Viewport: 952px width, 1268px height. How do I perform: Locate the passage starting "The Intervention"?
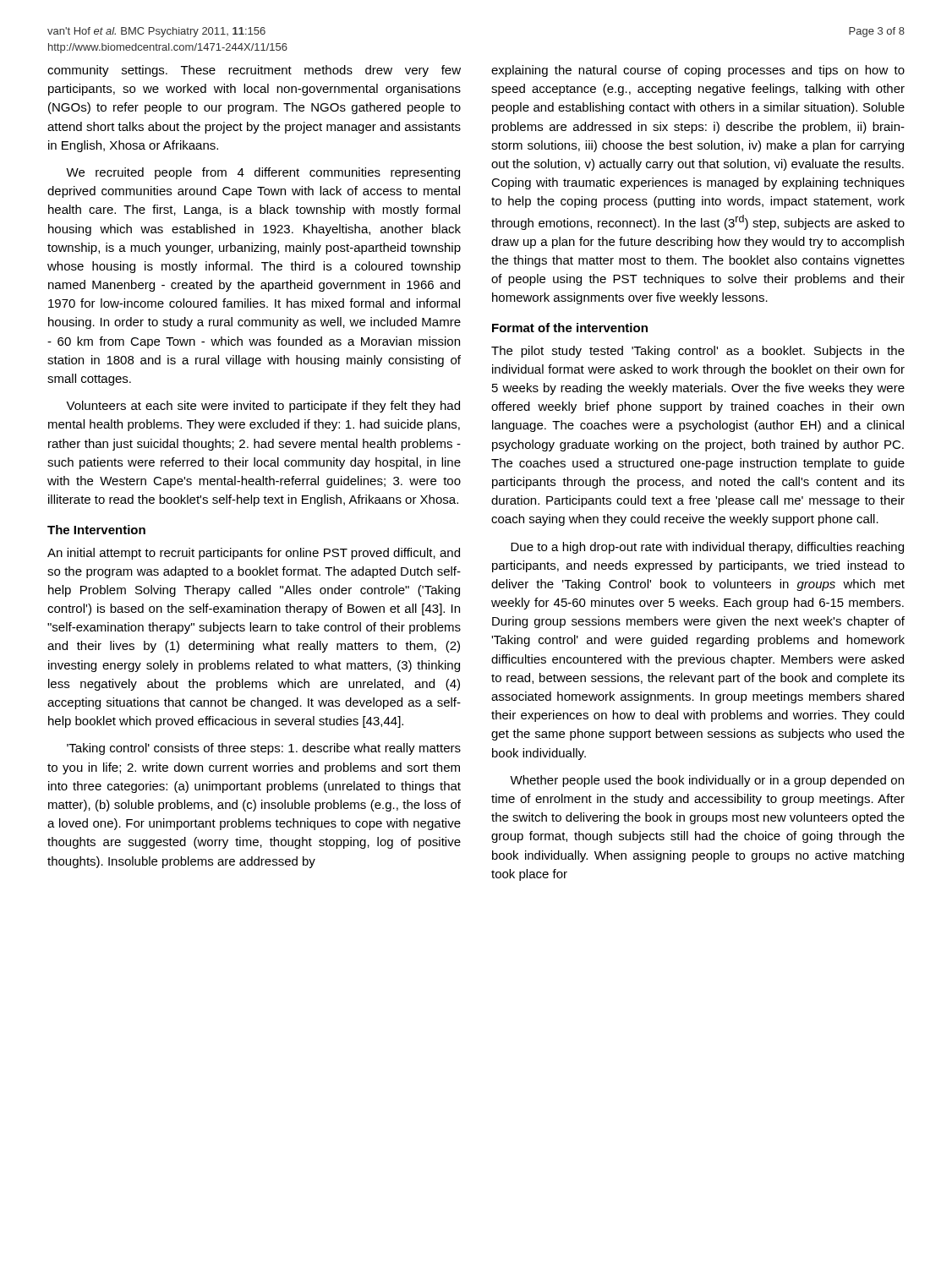97,530
